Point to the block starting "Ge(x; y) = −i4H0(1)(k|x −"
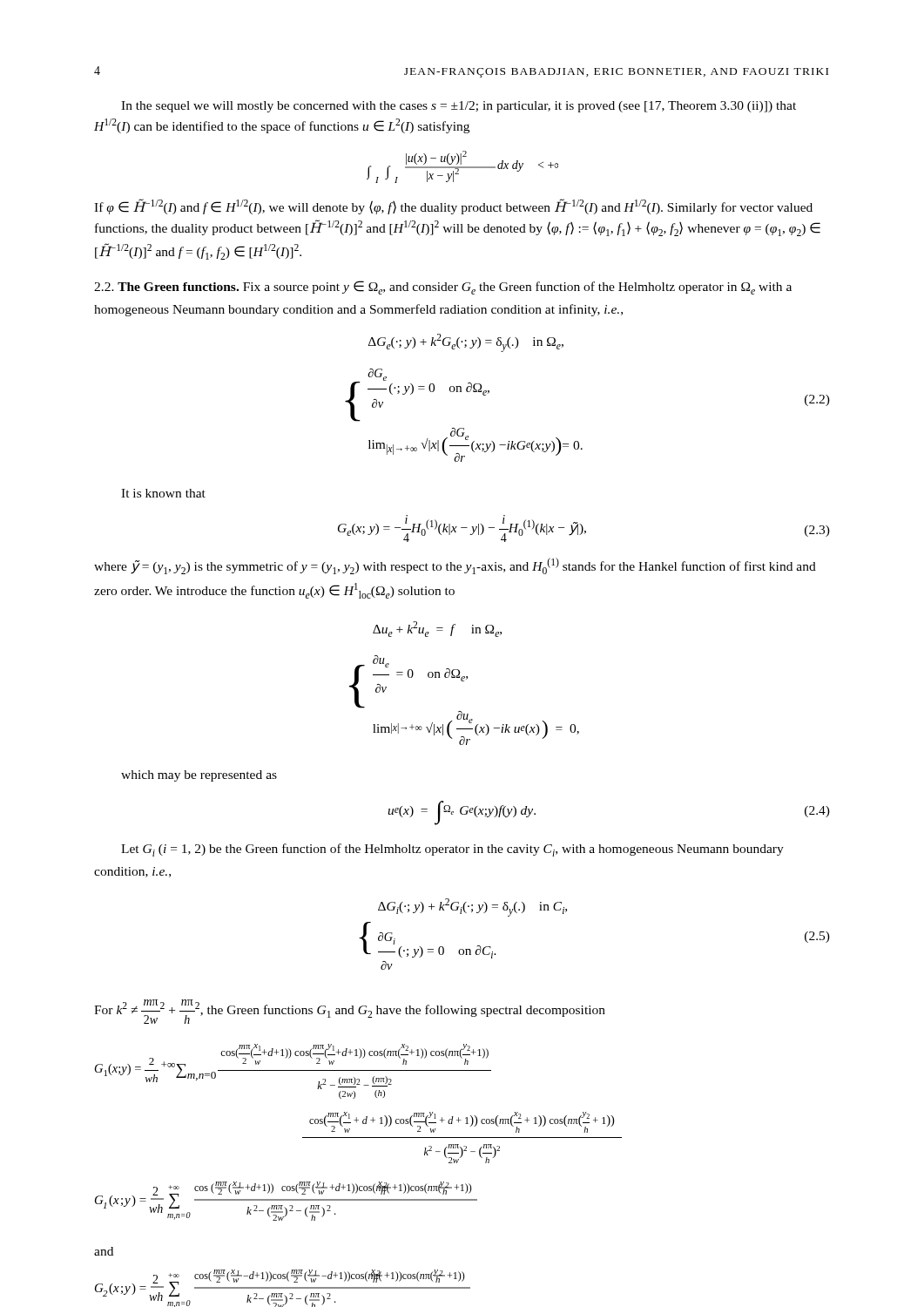 pyautogui.click(x=462, y=530)
